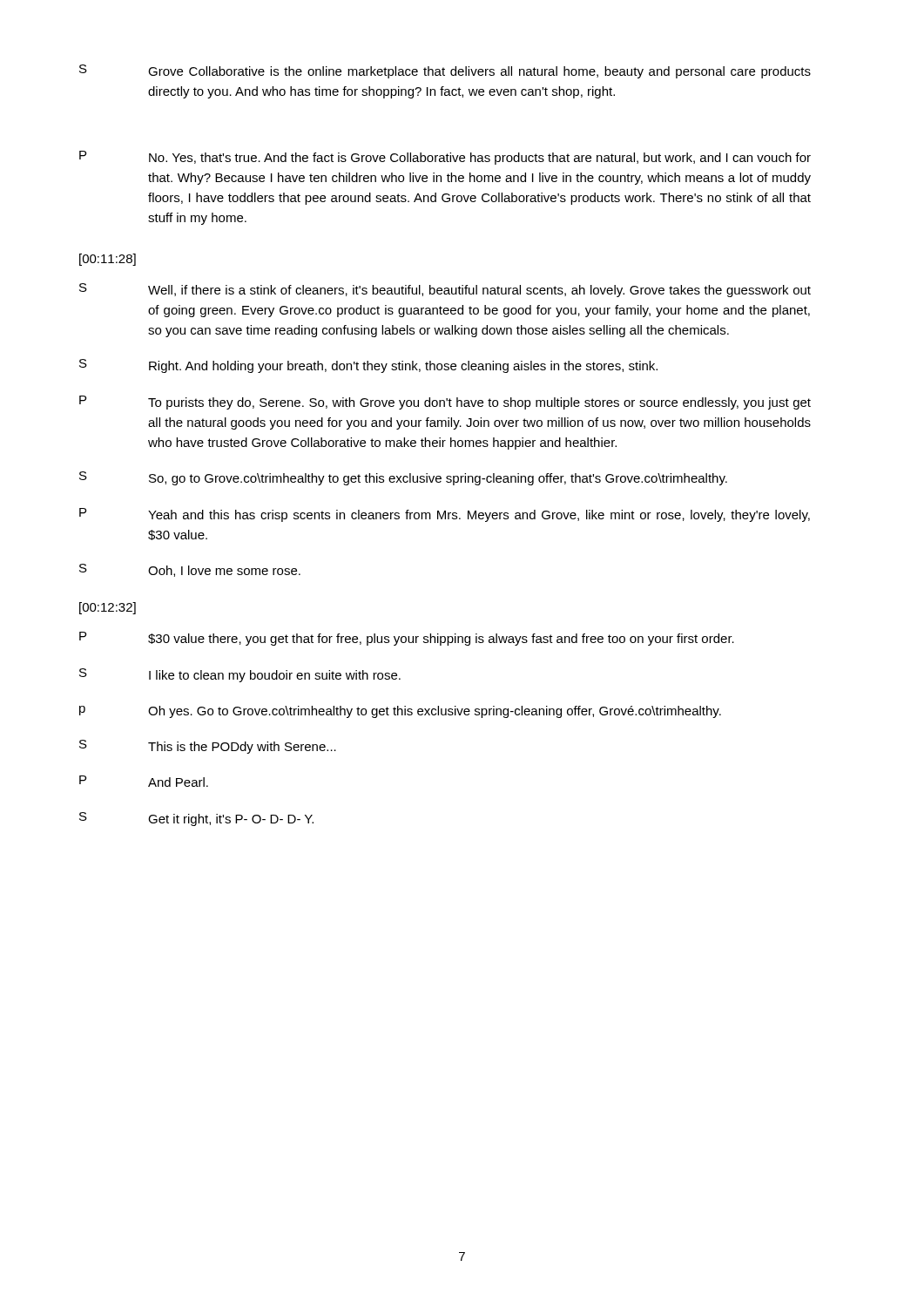The image size is (924, 1307).
Task: Locate the element starting "S I like to clean"
Action: coord(240,675)
